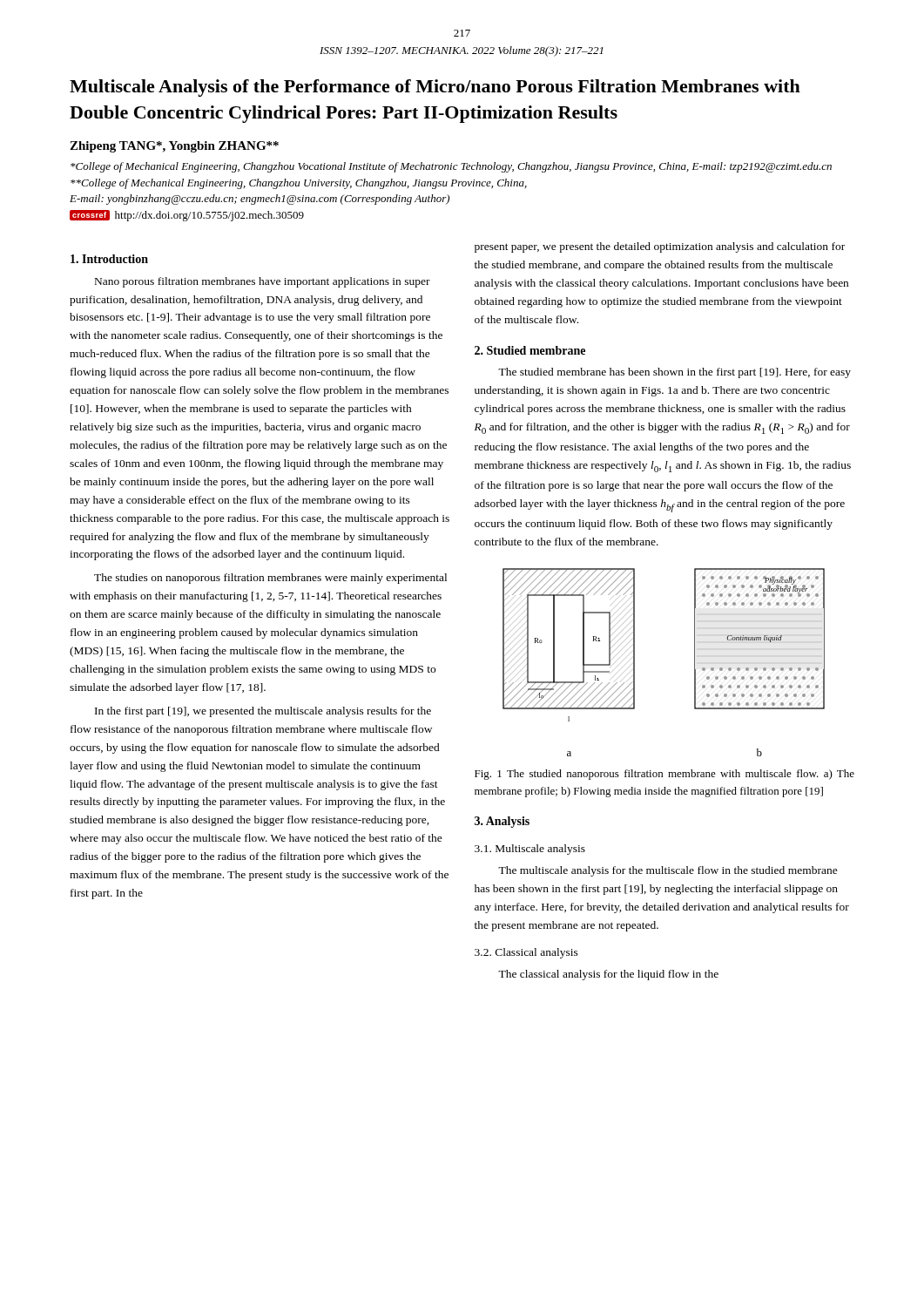Viewport: 924px width, 1307px height.
Task: Select the title with the text "Multiscale Analysis of the"
Action: click(435, 99)
